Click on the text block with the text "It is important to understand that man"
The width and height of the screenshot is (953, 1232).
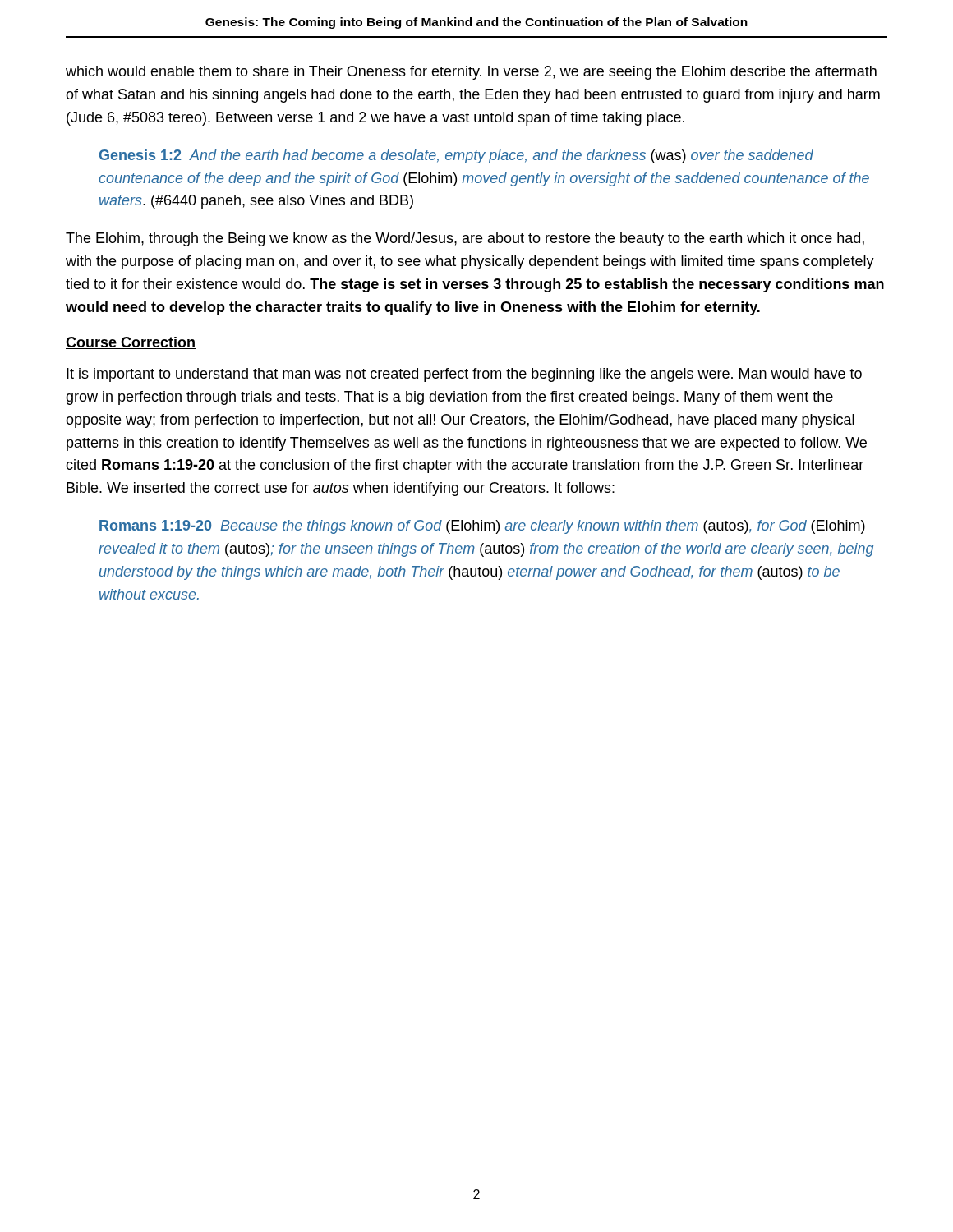click(467, 431)
